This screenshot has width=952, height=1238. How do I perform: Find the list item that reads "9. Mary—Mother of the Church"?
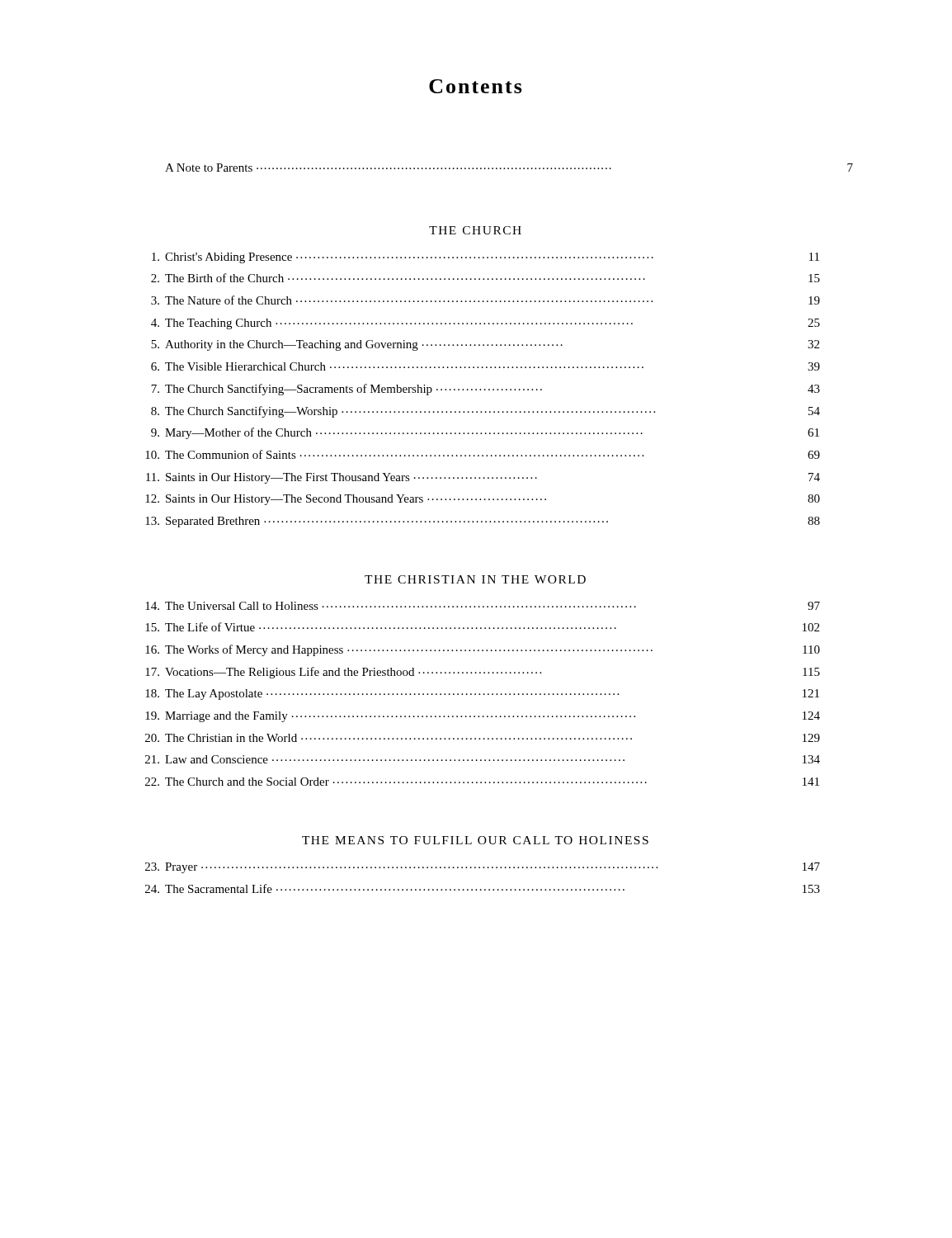(x=476, y=433)
